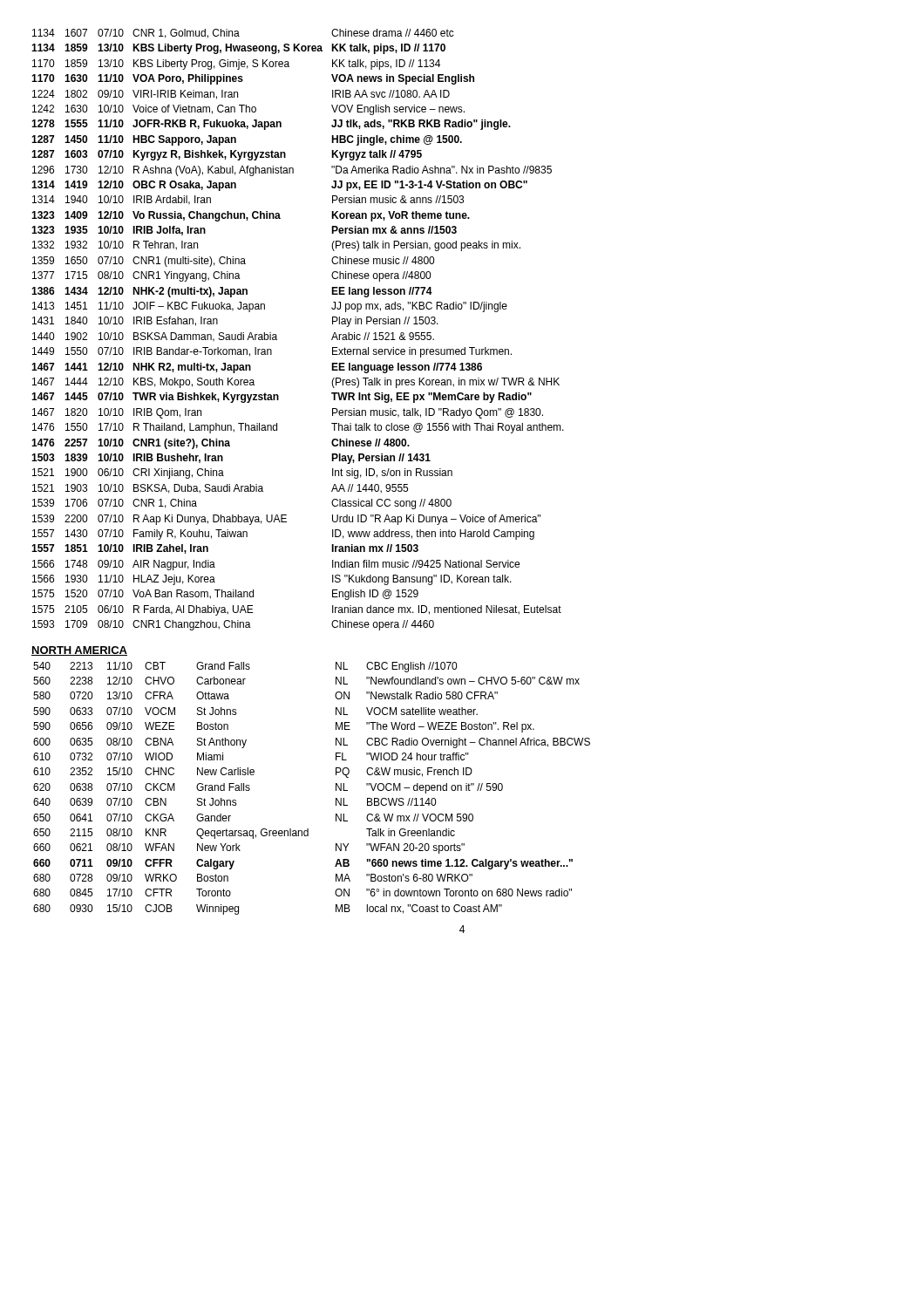The height and width of the screenshot is (1308, 924).
Task: Navigate to the element starting "1134160707/10CNR 1, Golmud, ChinaChinese drama //"
Action: 462,34
